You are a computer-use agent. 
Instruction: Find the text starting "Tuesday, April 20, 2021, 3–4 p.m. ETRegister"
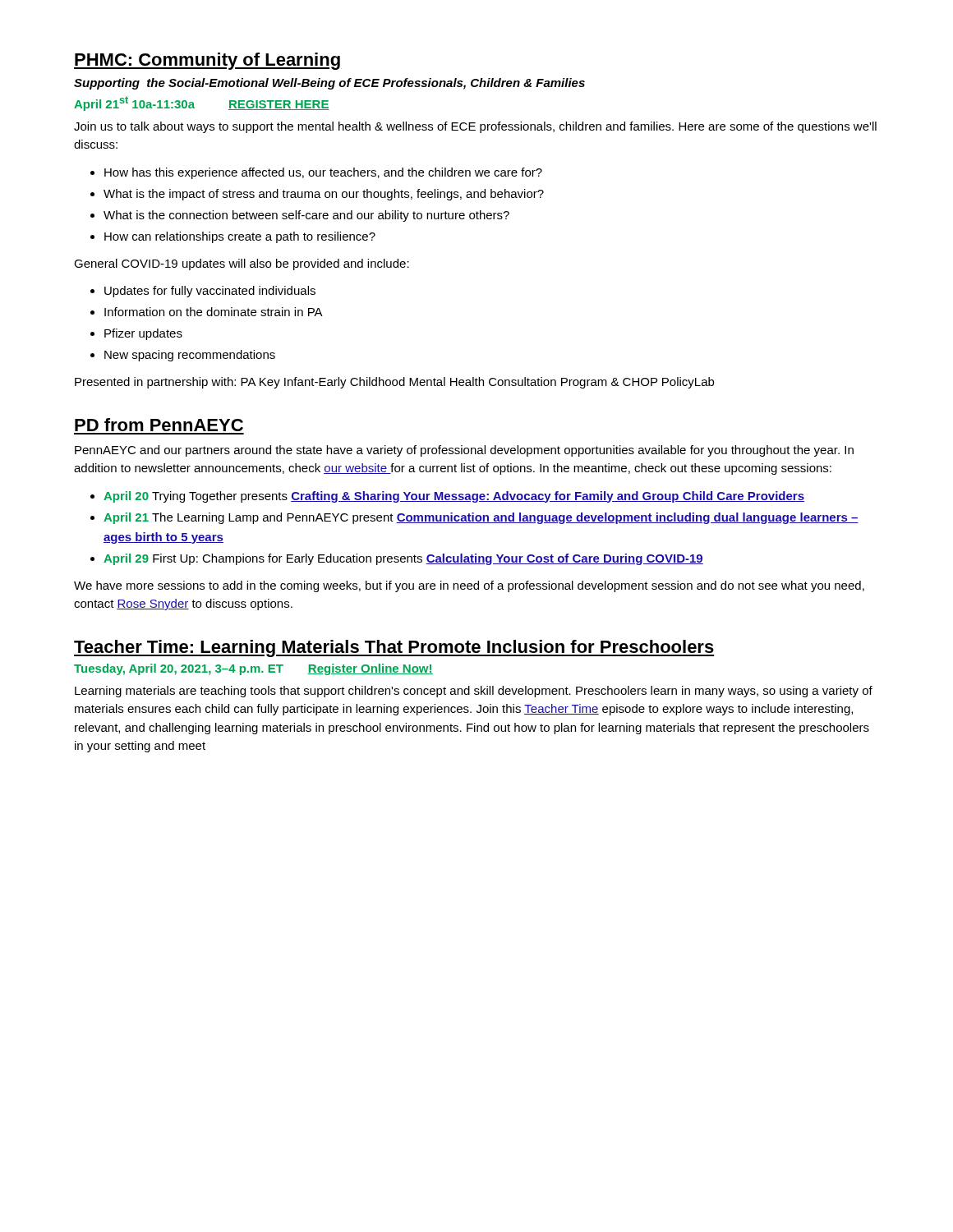253,668
